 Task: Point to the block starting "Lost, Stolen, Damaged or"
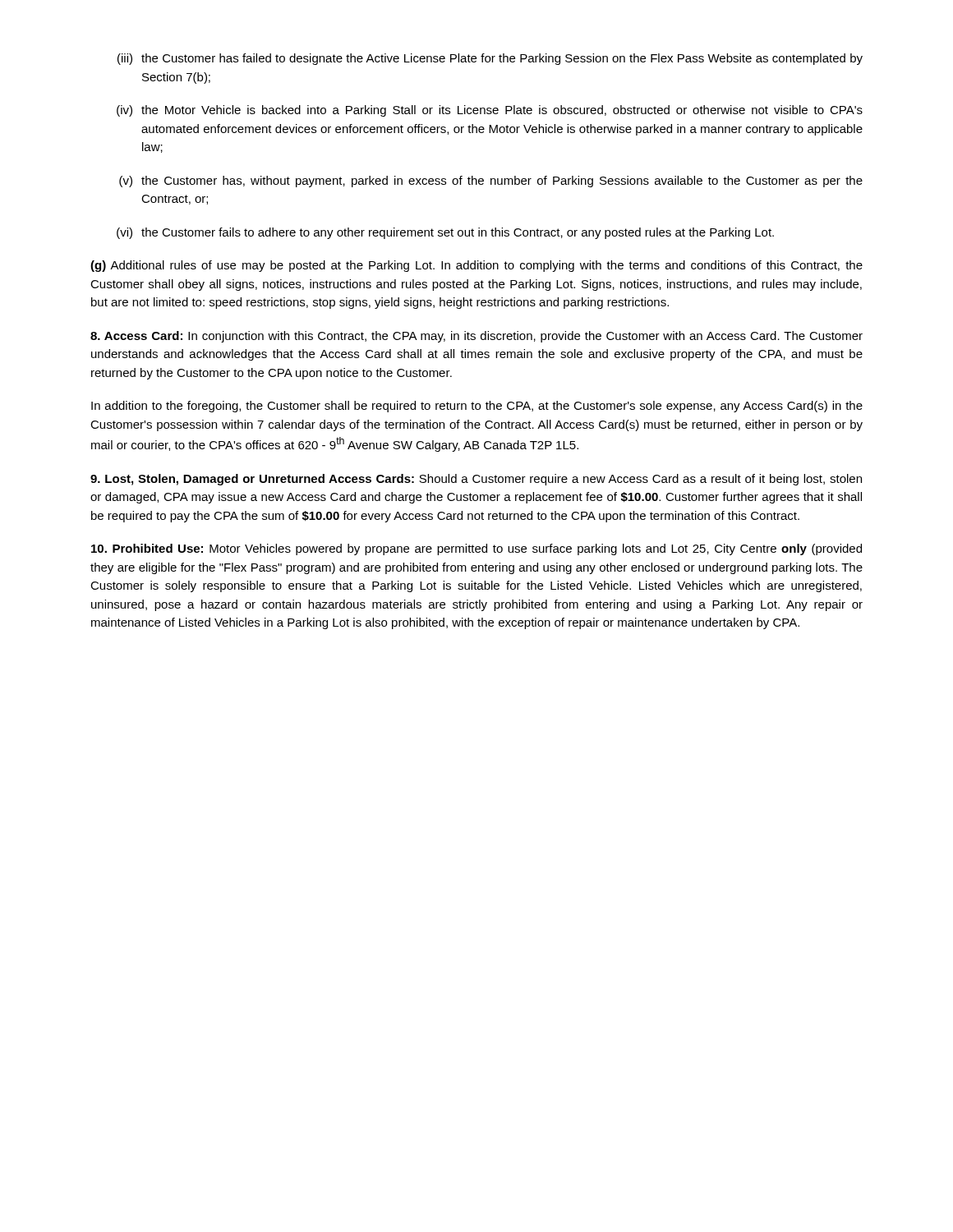coord(476,496)
